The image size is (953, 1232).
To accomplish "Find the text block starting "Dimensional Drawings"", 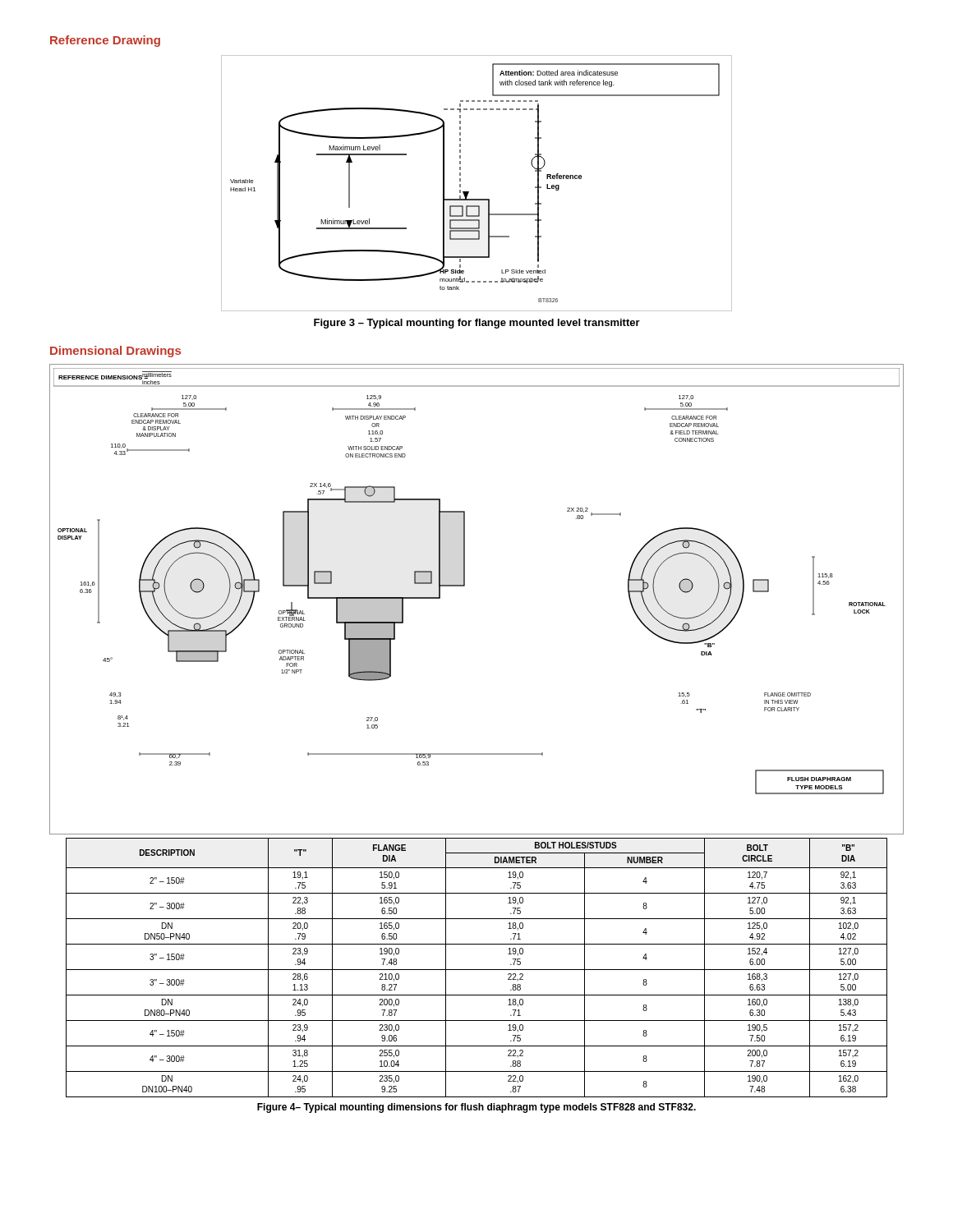I will pyautogui.click(x=115, y=350).
